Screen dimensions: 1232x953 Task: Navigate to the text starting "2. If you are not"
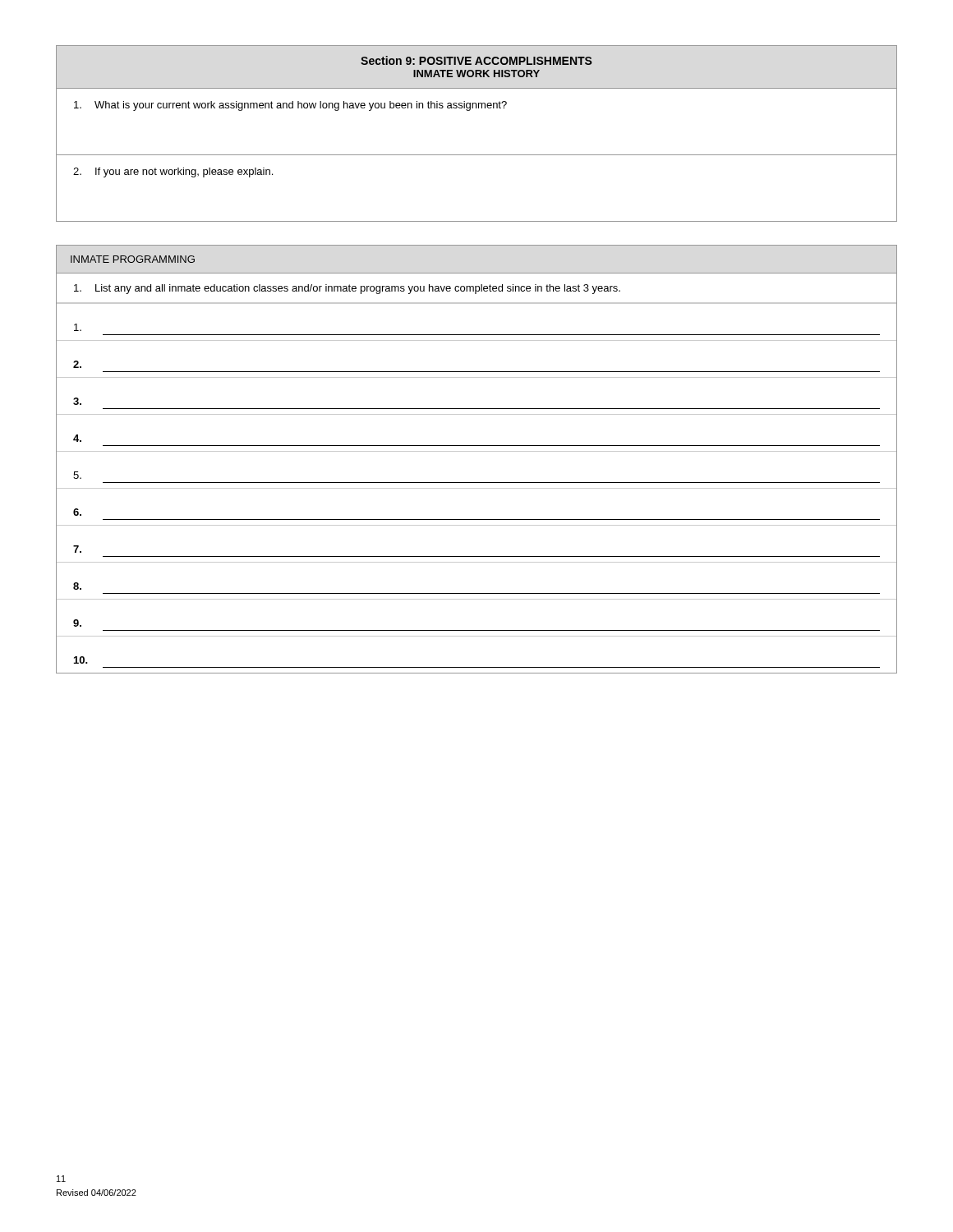(x=173, y=171)
